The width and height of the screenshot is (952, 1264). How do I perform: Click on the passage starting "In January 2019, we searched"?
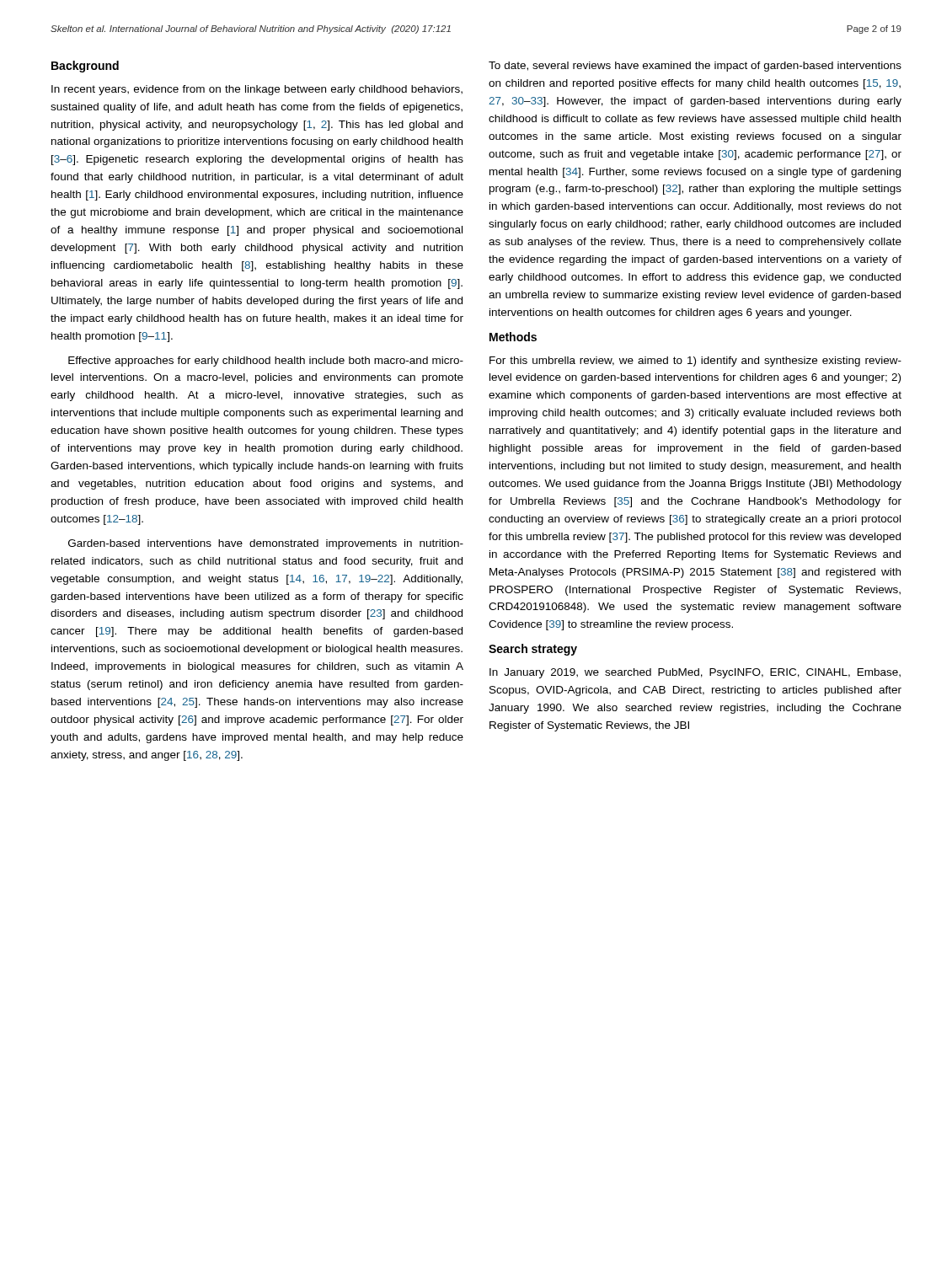695,699
